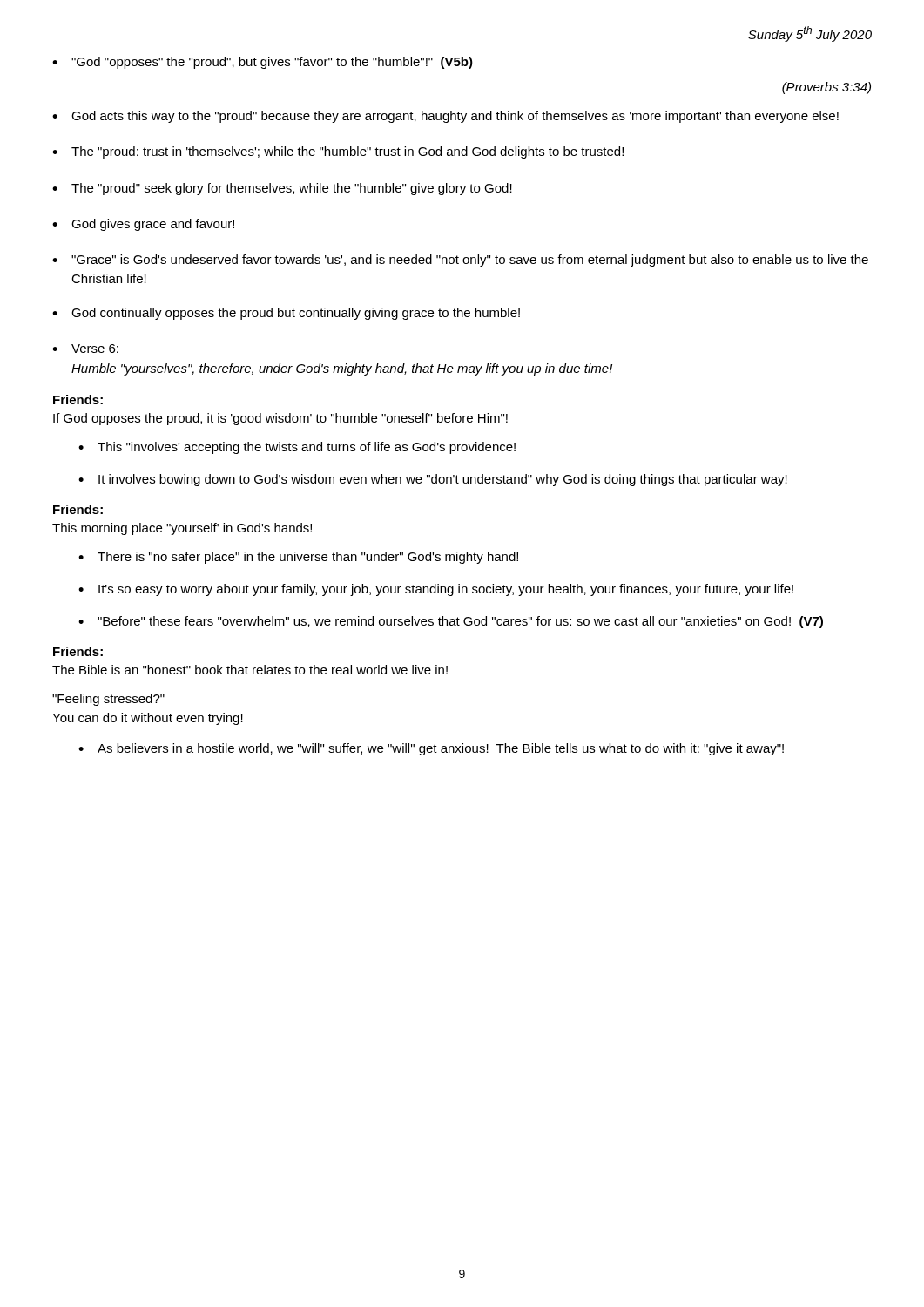Find the block on this page that starts "• It's so"
Viewport: 924px width, 1307px height.
tap(436, 590)
